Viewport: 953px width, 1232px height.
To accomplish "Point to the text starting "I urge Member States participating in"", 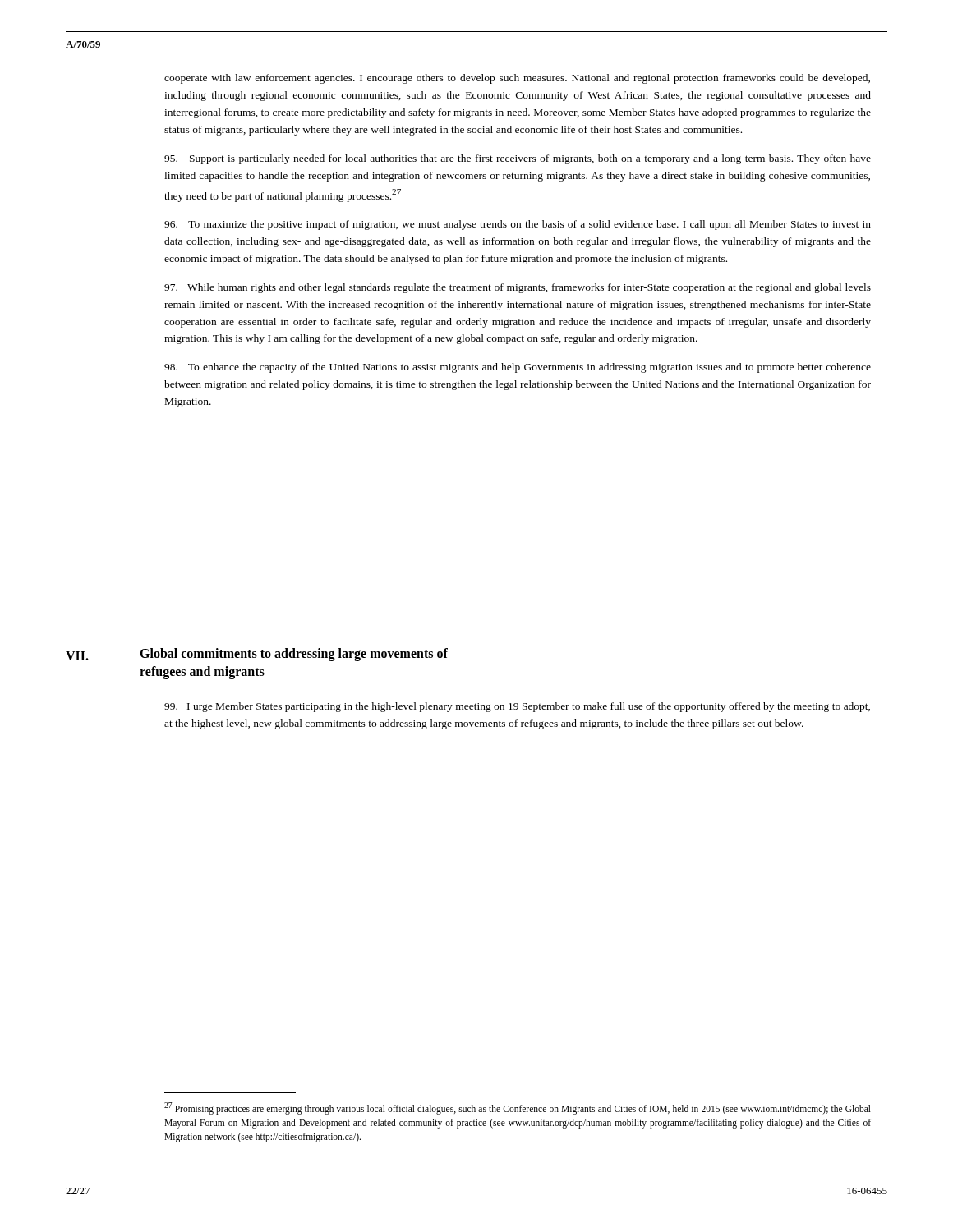I will pyautogui.click(x=518, y=714).
